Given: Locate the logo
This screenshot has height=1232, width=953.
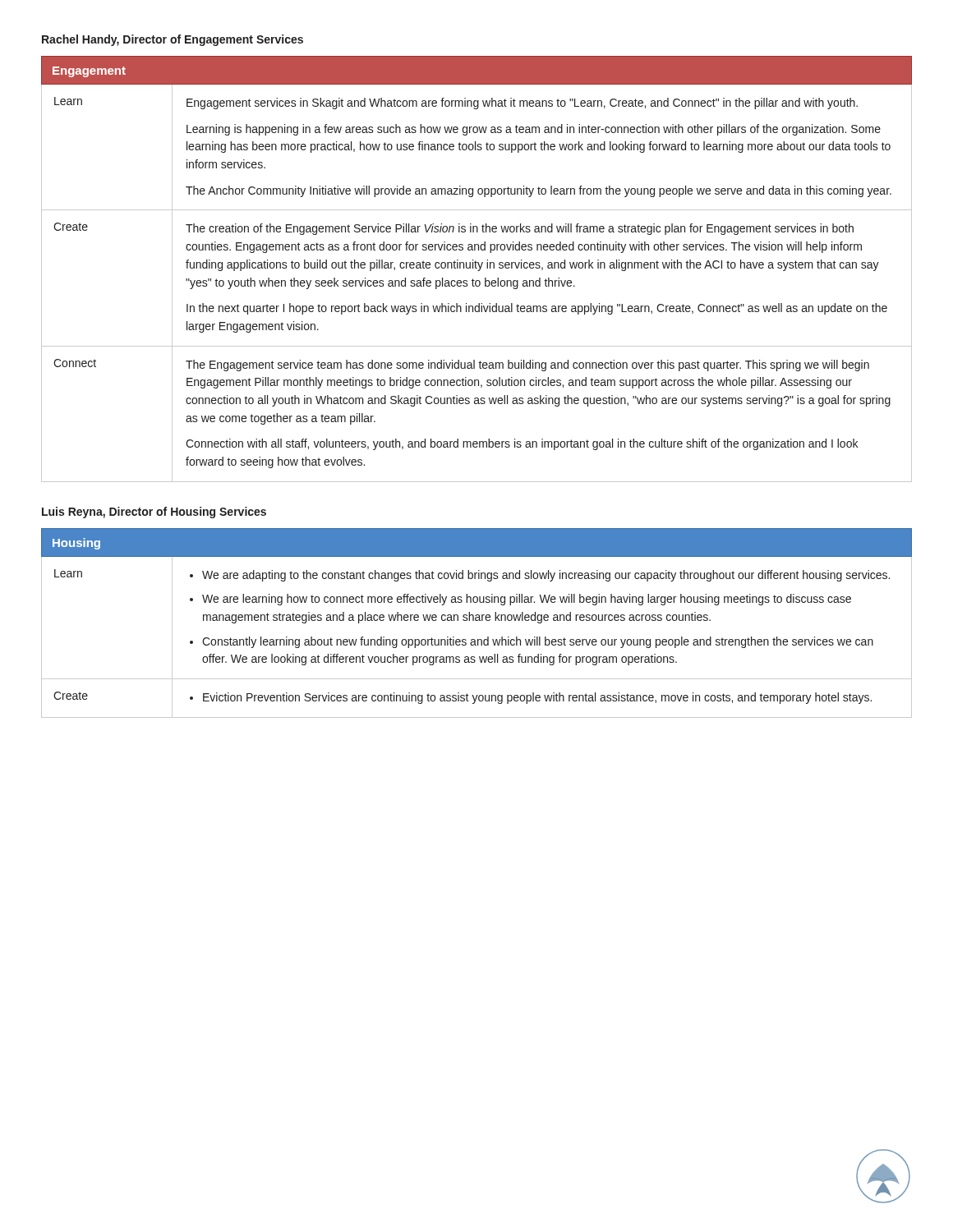Looking at the screenshot, I should coord(883,1177).
